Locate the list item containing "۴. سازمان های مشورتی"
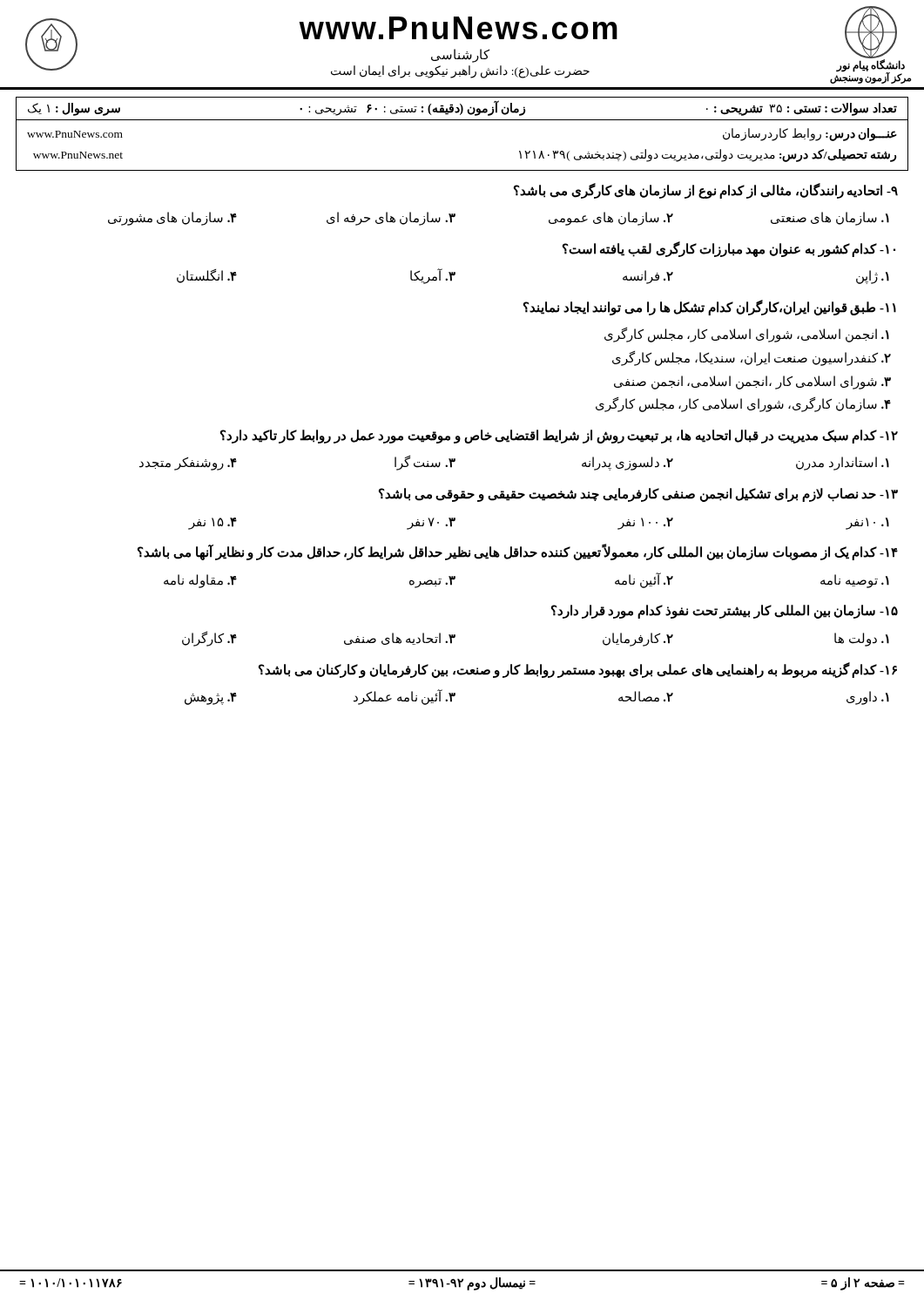The height and width of the screenshot is (1307, 924). (x=172, y=218)
